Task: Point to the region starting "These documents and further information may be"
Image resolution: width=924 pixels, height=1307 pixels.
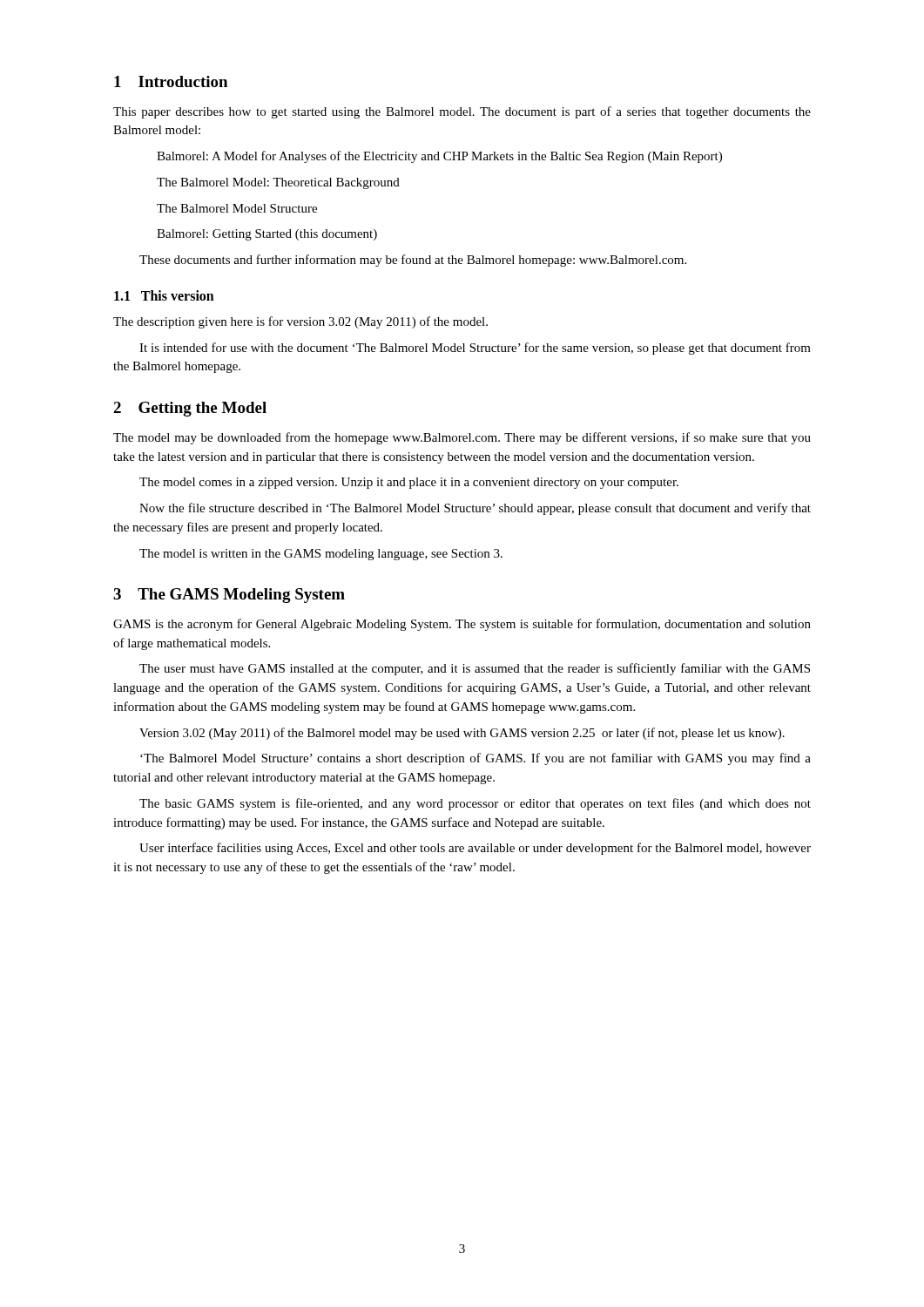Action: (x=462, y=260)
